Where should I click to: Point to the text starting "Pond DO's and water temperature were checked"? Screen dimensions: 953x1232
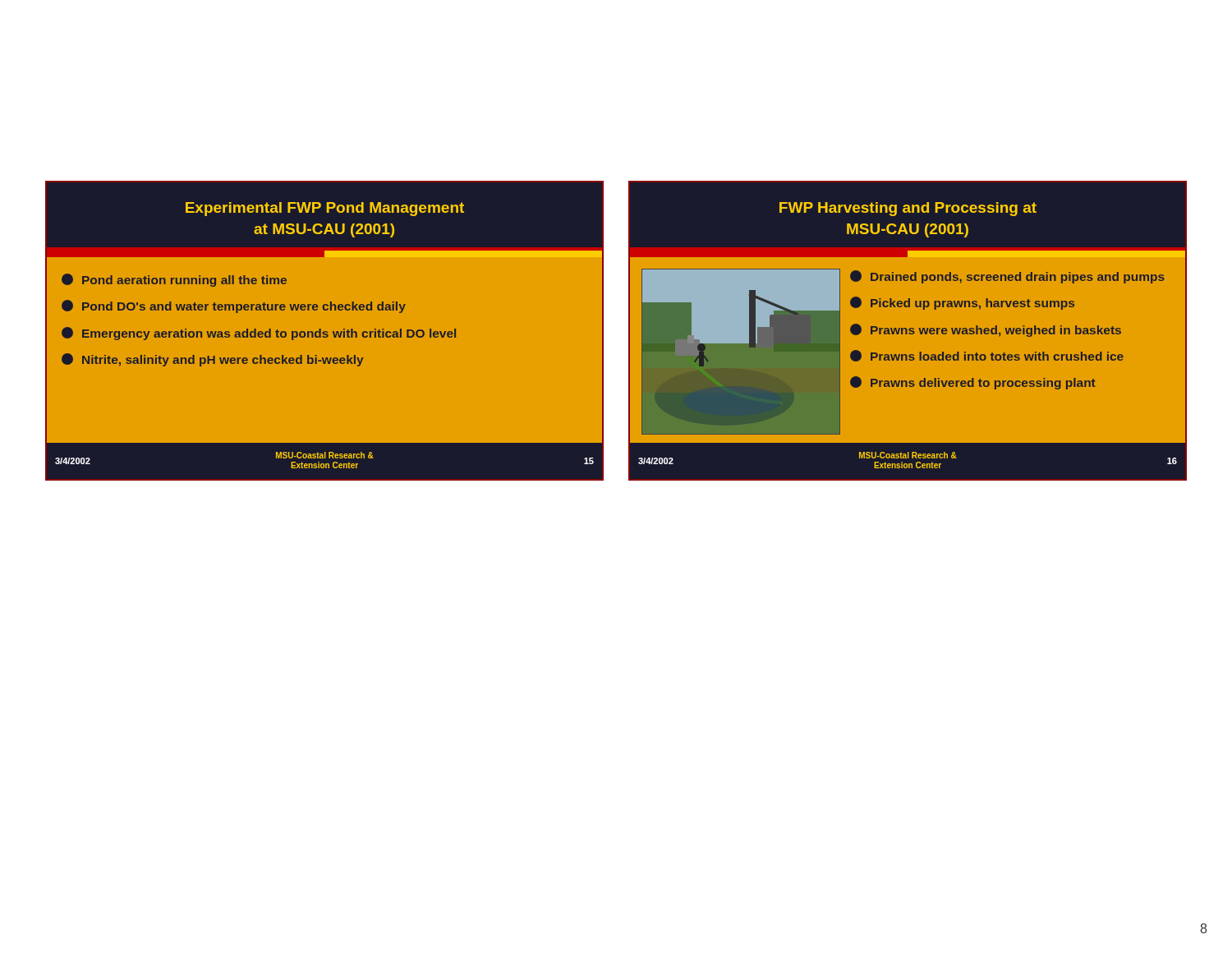pyautogui.click(x=234, y=307)
